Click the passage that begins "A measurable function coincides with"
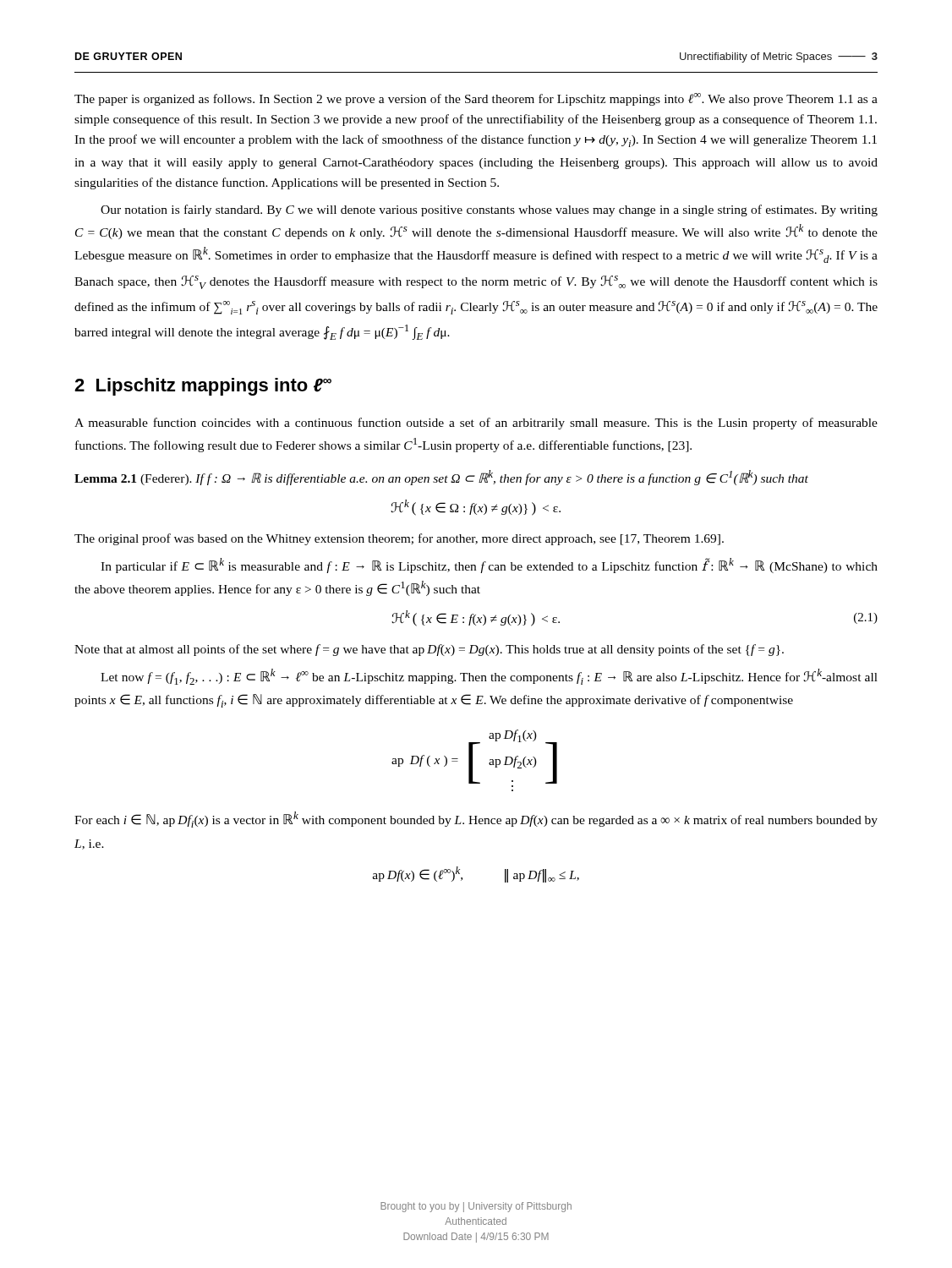The height and width of the screenshot is (1268, 952). point(476,434)
